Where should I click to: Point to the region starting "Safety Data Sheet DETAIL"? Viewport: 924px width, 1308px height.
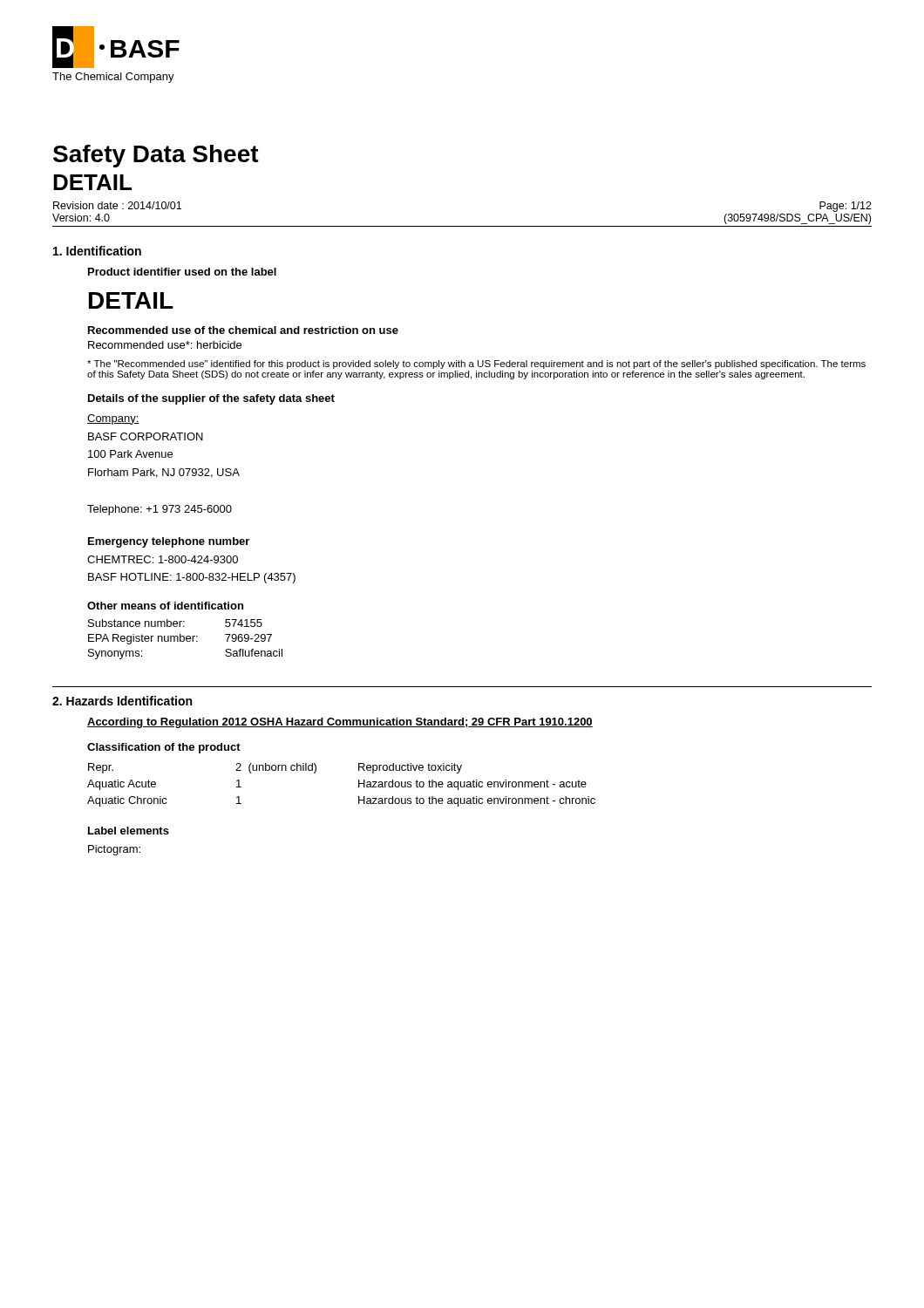coord(156,156)
